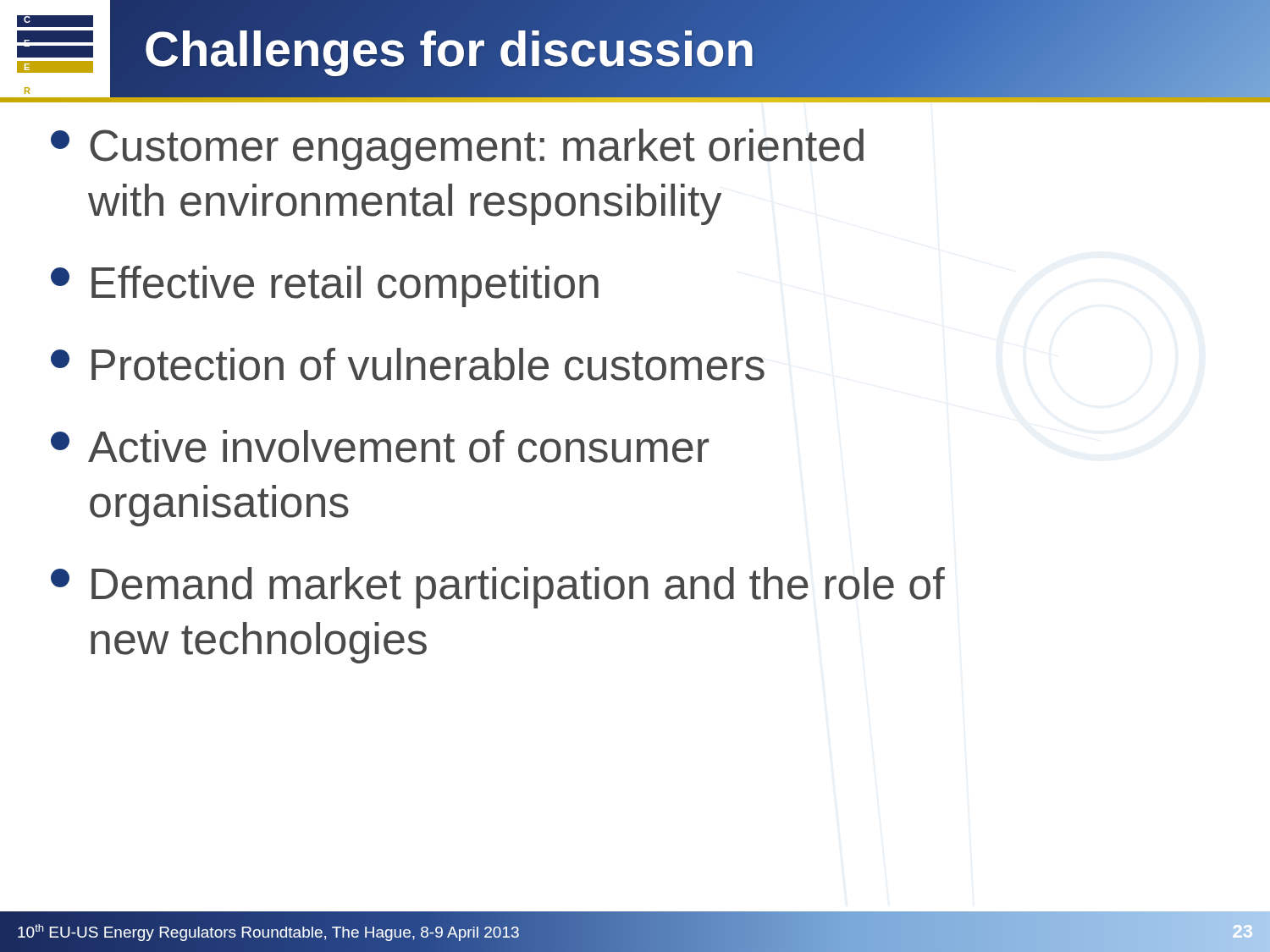
Task: Navigate to the text block starting "Effective retail competition"
Action: 326,283
